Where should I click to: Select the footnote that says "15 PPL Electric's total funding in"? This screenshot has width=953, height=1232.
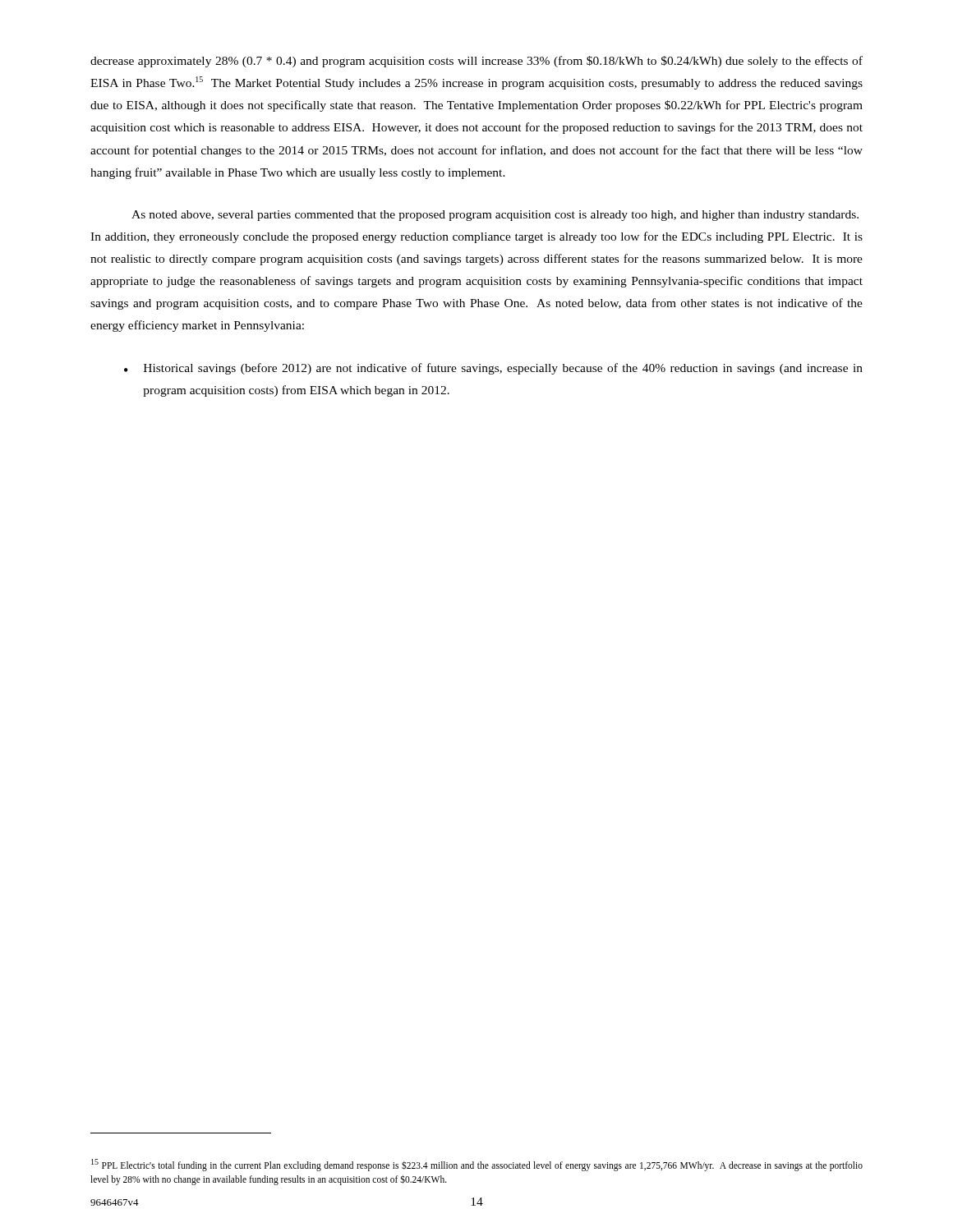point(476,1171)
